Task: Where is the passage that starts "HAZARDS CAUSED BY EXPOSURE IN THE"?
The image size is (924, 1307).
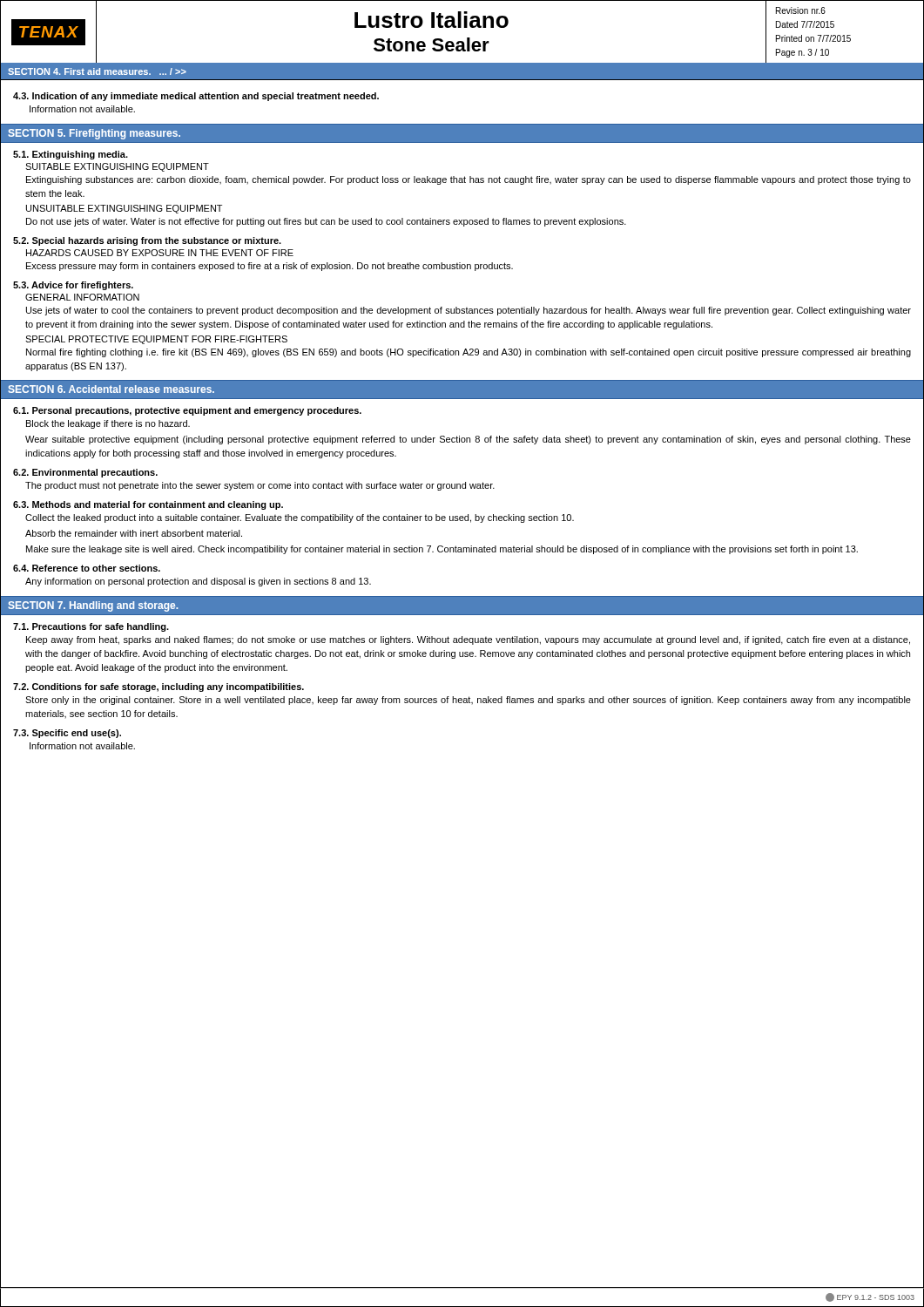Action: (x=159, y=253)
